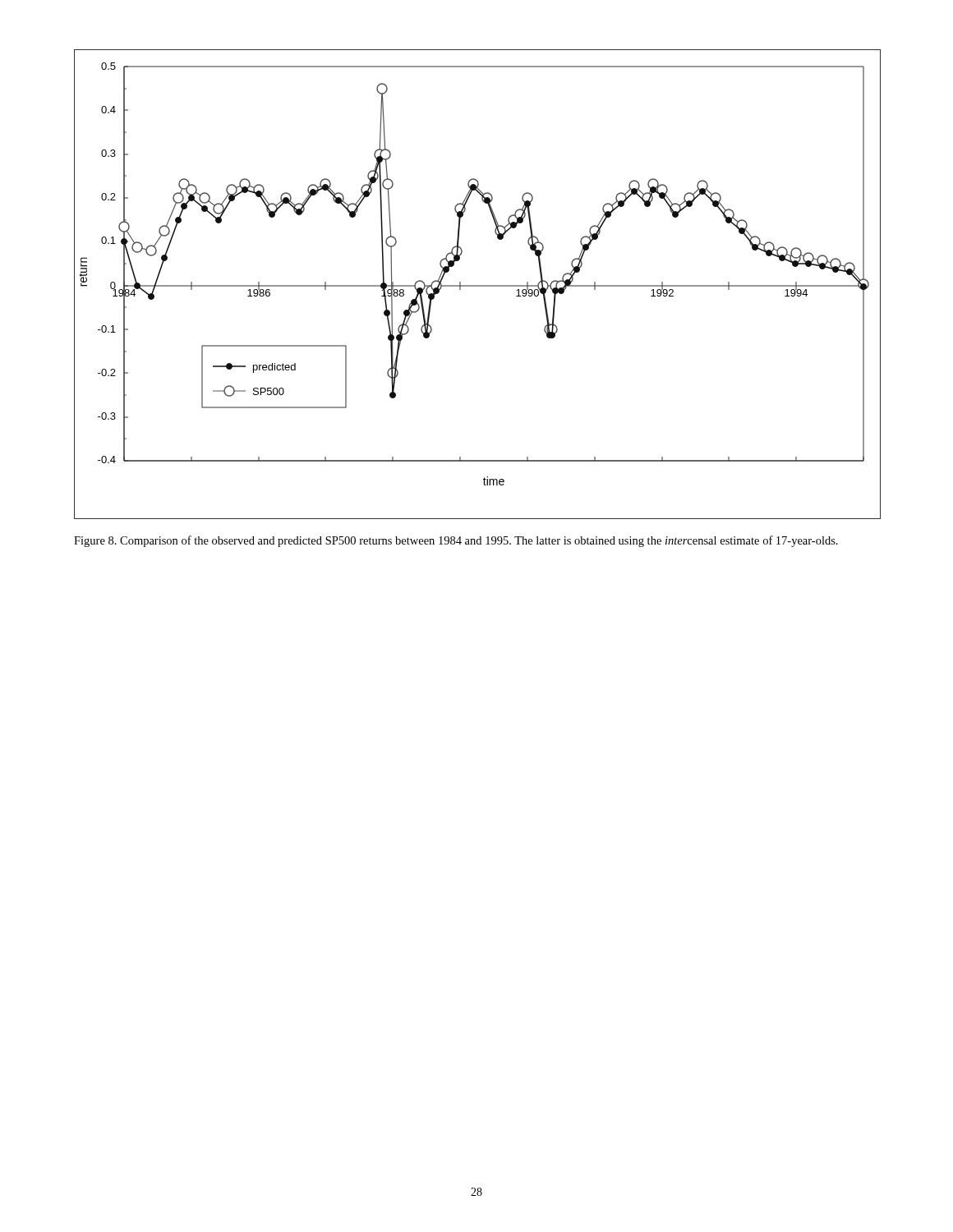Point to the caption beginning "Figure 8. Comparison of the observed and predicted"

[456, 540]
